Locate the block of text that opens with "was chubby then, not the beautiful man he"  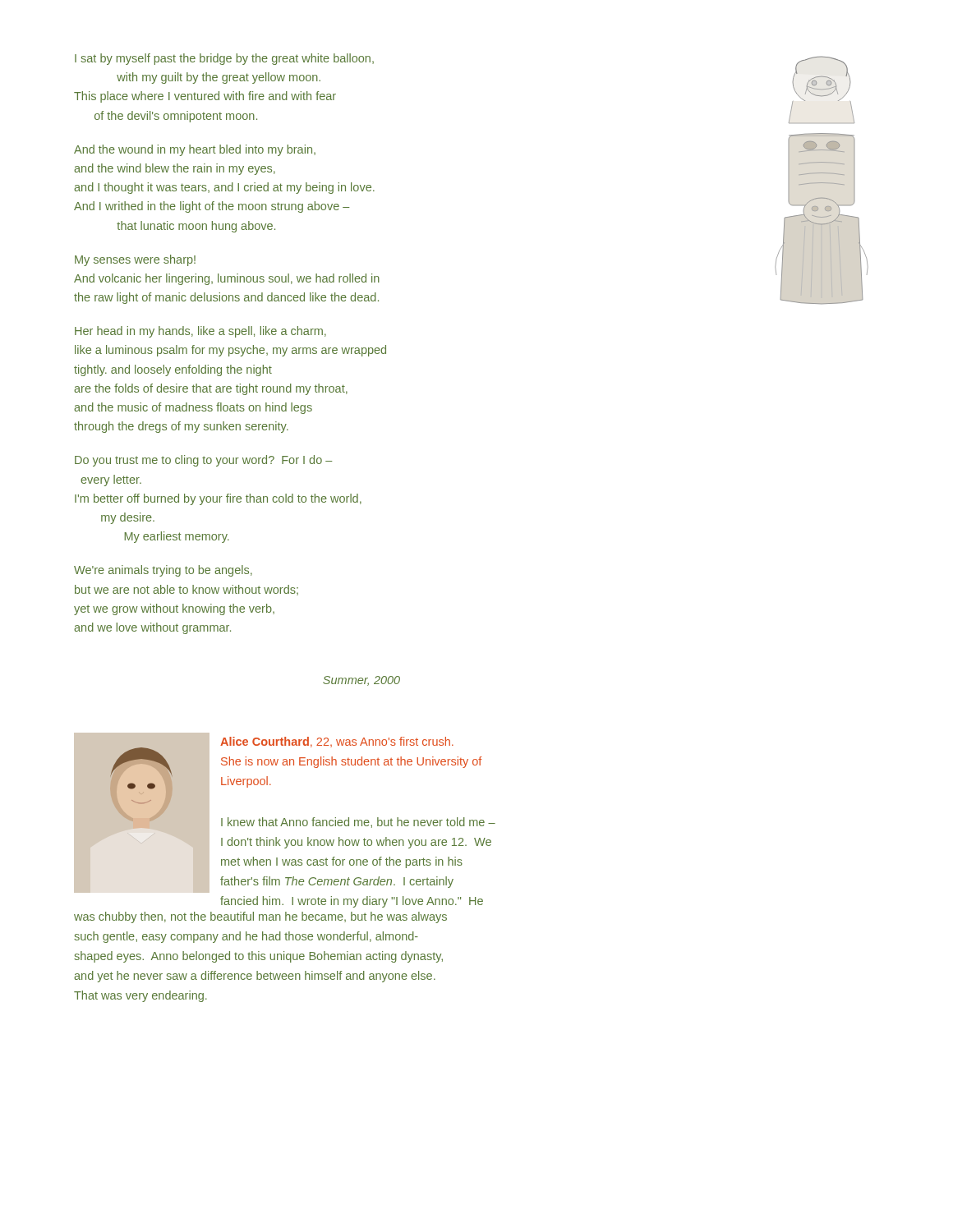click(x=261, y=956)
